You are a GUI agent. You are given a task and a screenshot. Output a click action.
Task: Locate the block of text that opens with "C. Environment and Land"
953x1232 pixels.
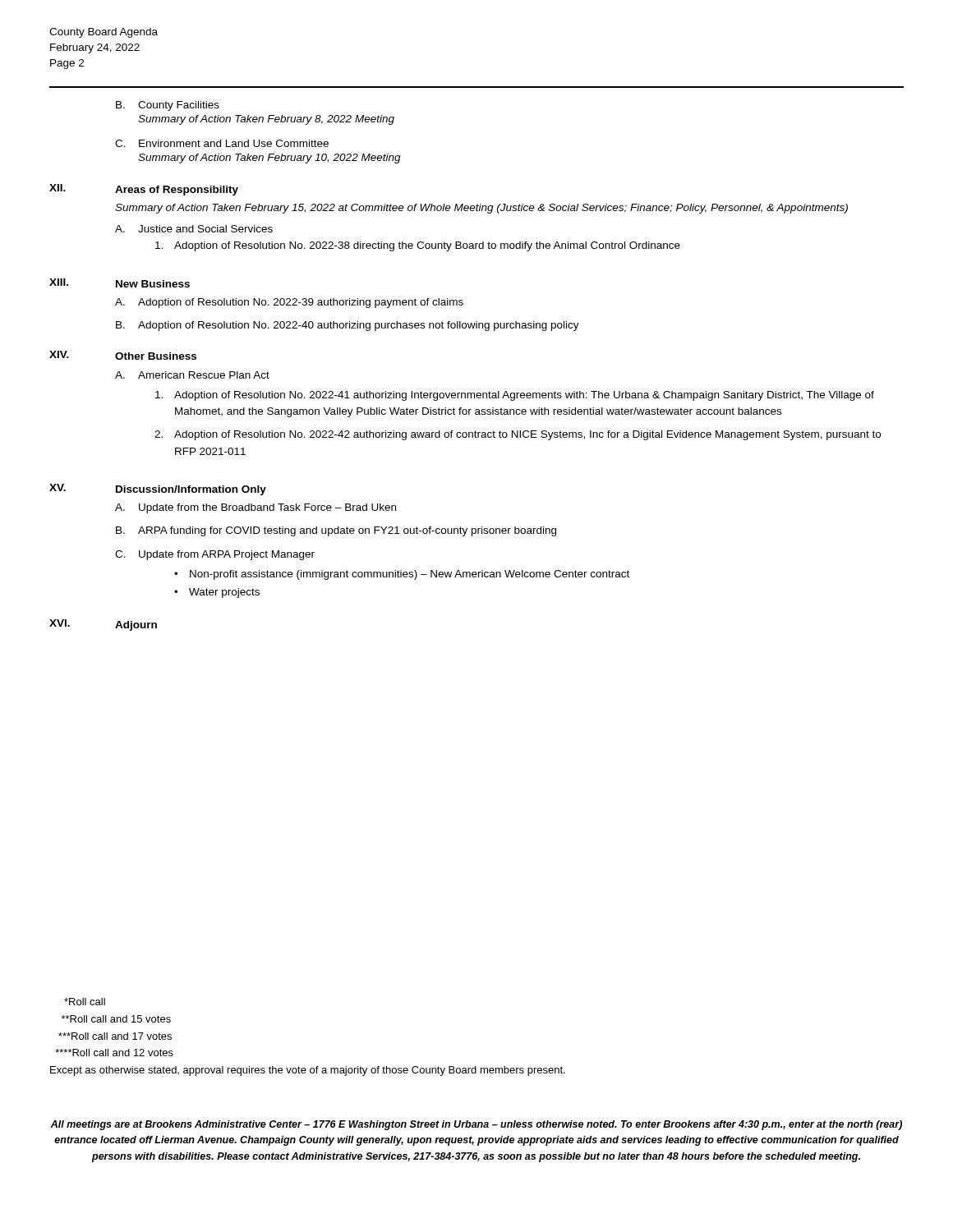click(x=258, y=152)
